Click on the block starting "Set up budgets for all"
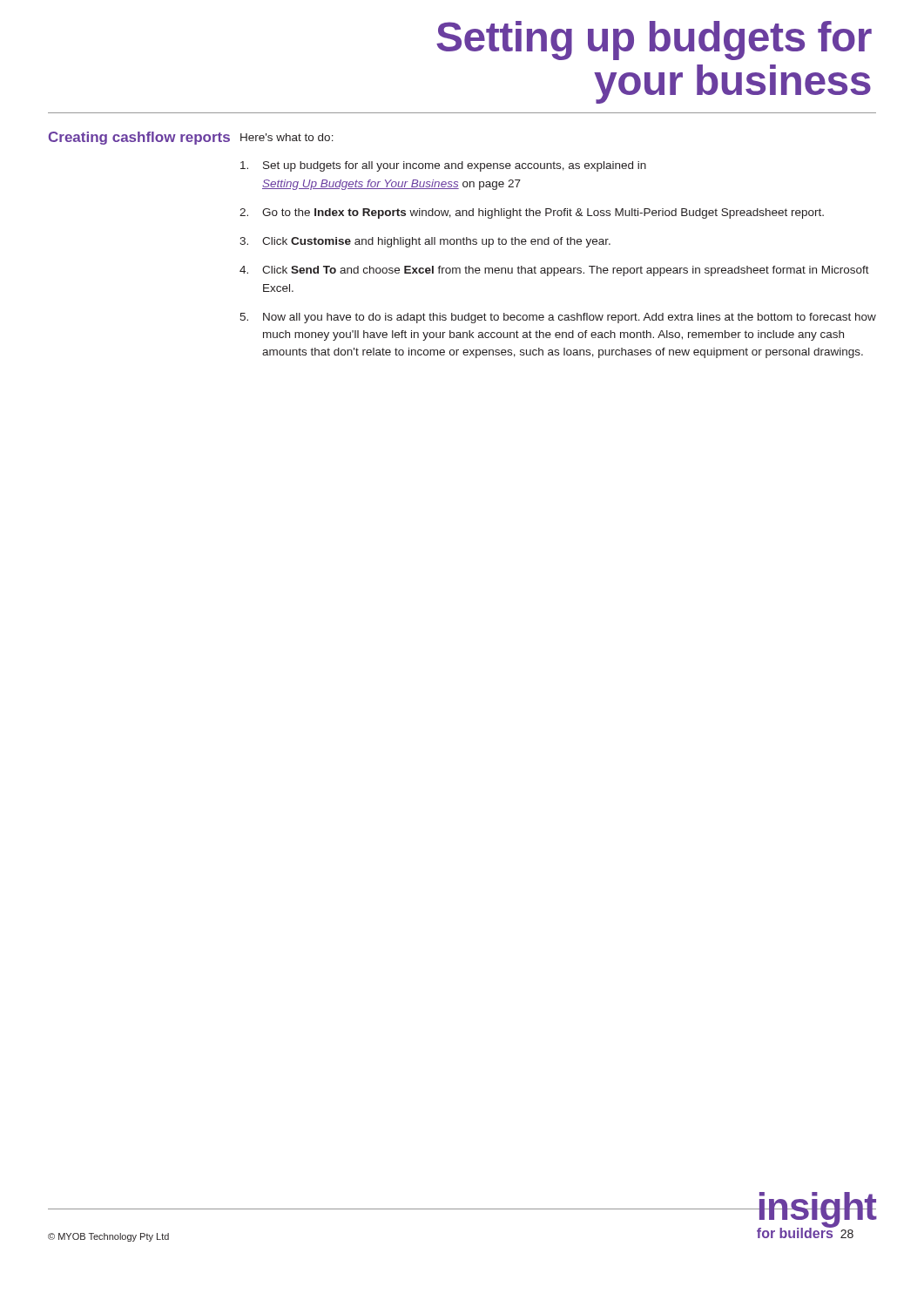924x1307 pixels. [x=558, y=175]
